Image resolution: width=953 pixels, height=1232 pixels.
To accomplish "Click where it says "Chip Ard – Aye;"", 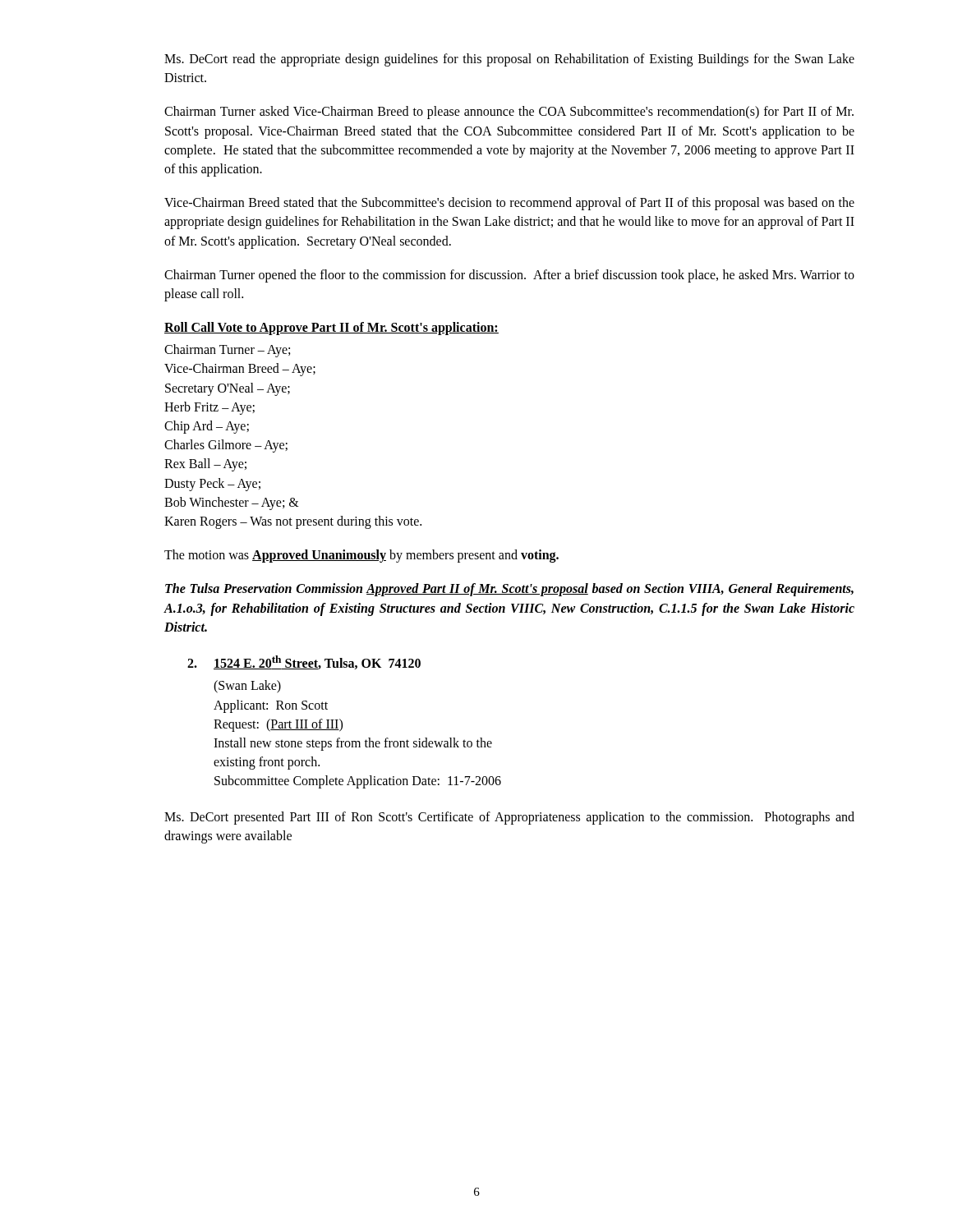I will pyautogui.click(x=207, y=426).
